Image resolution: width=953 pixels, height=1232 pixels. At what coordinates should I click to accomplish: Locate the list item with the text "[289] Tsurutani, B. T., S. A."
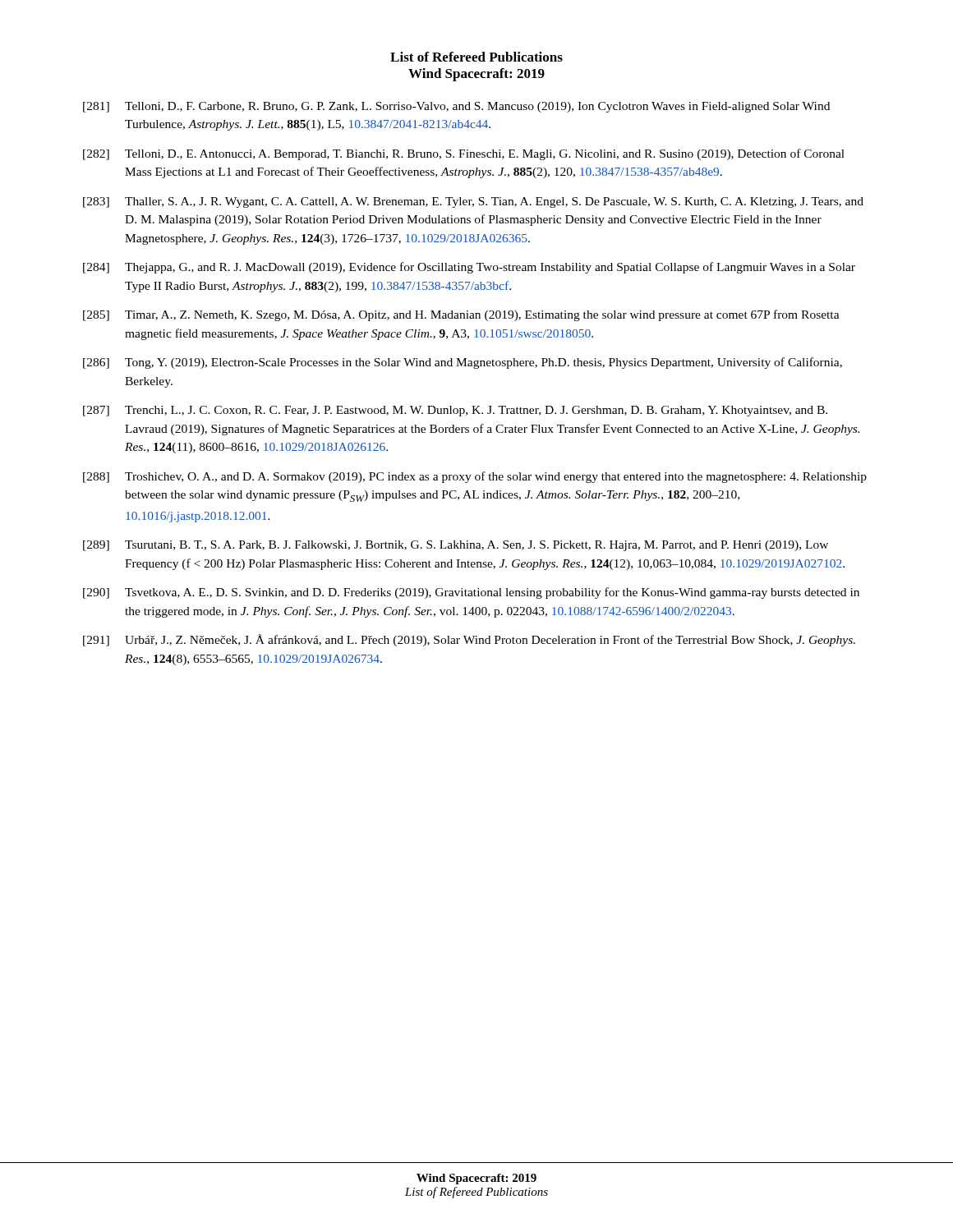[x=476, y=554]
